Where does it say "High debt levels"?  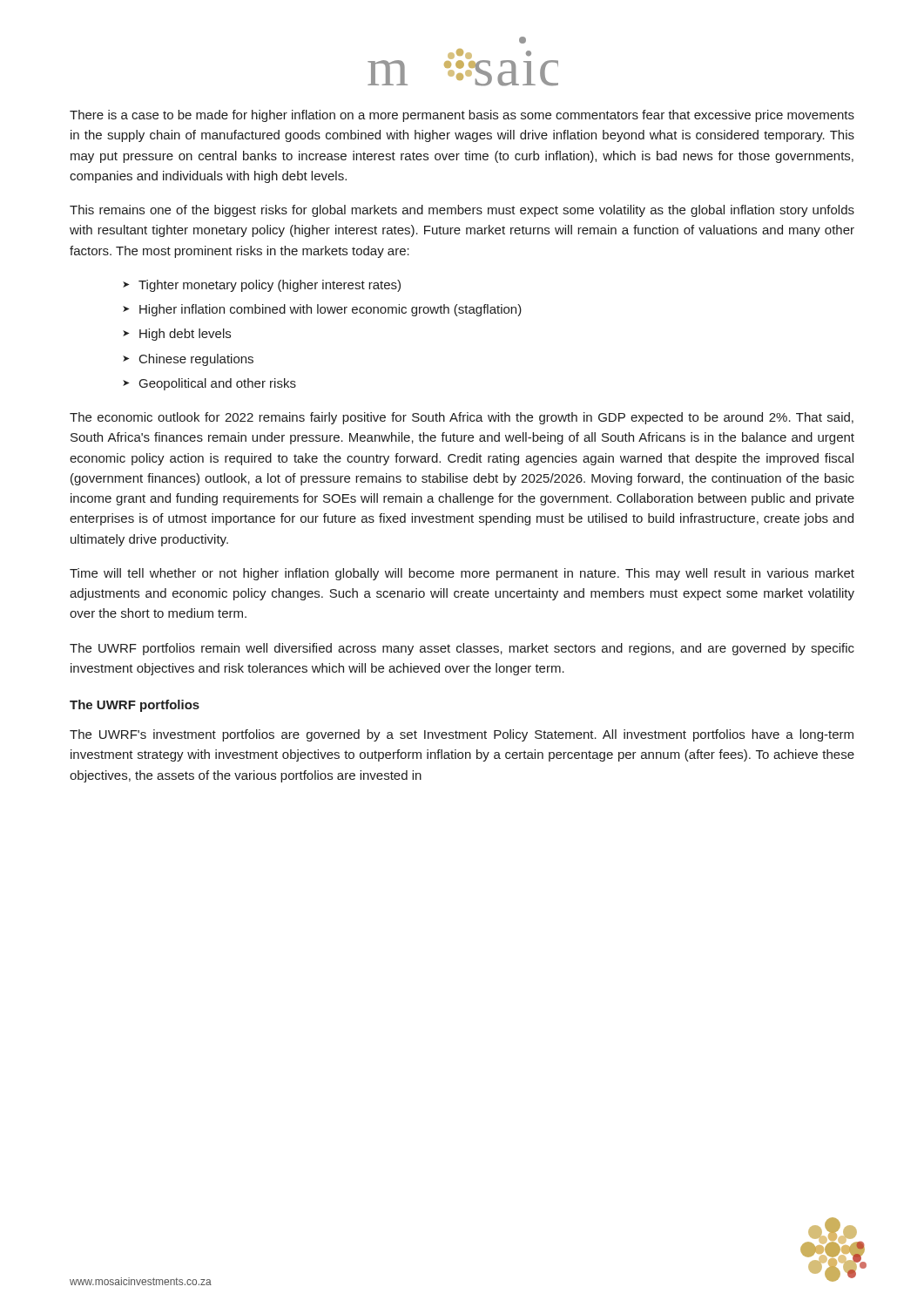tap(185, 333)
